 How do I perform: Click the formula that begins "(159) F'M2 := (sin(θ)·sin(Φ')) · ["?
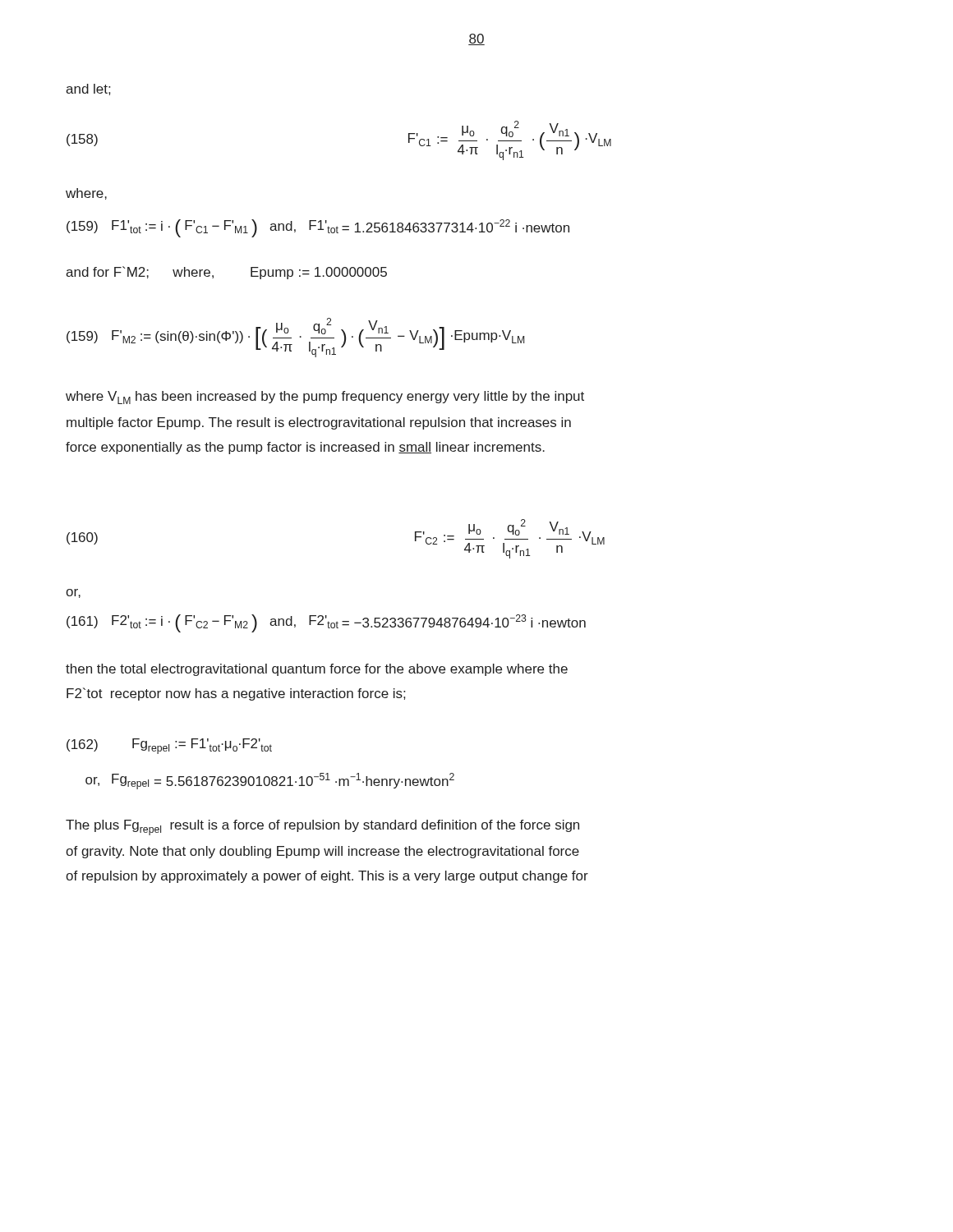click(476, 337)
